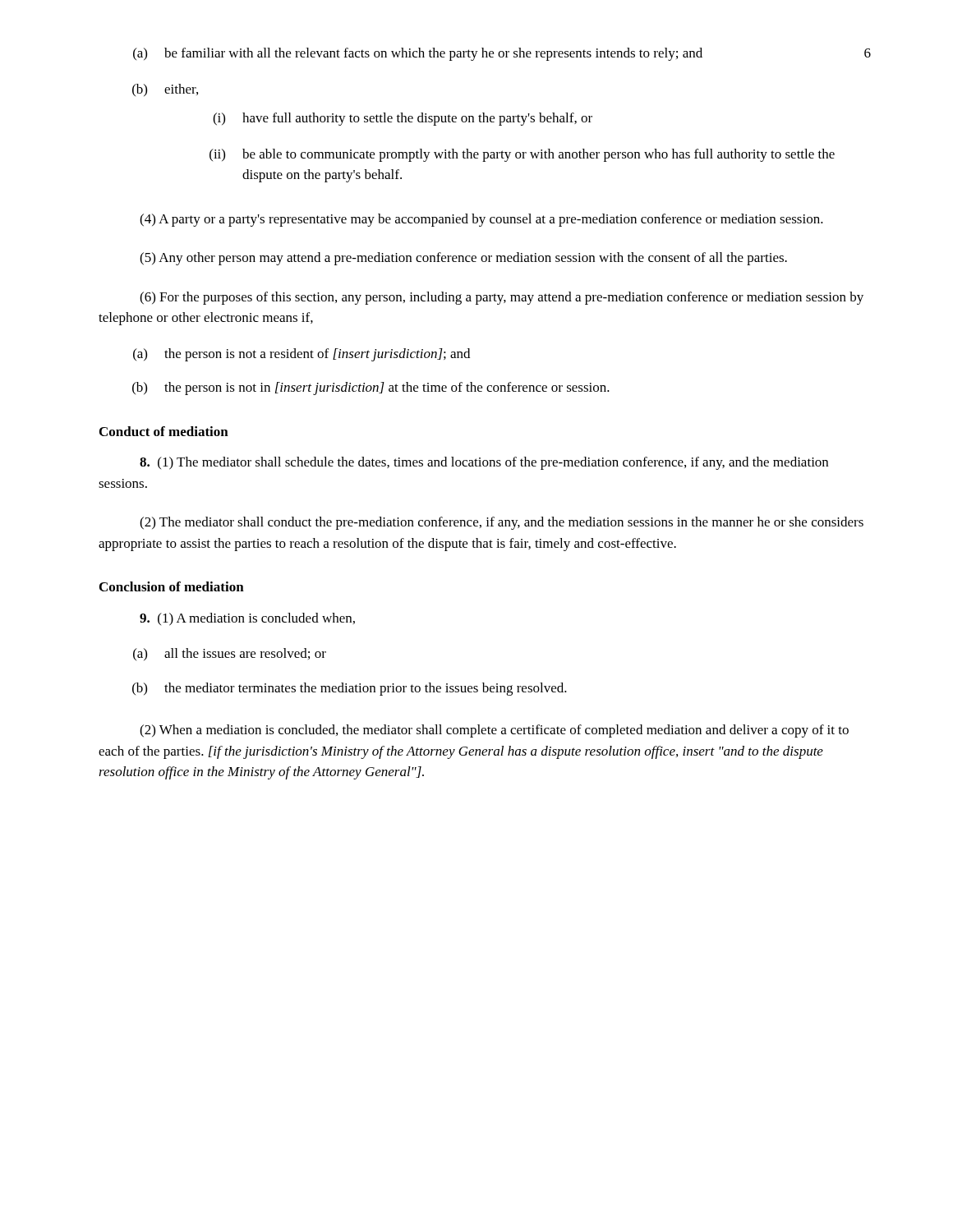953x1232 pixels.
Task: Point to "Conclusion of mediation"
Action: [171, 587]
